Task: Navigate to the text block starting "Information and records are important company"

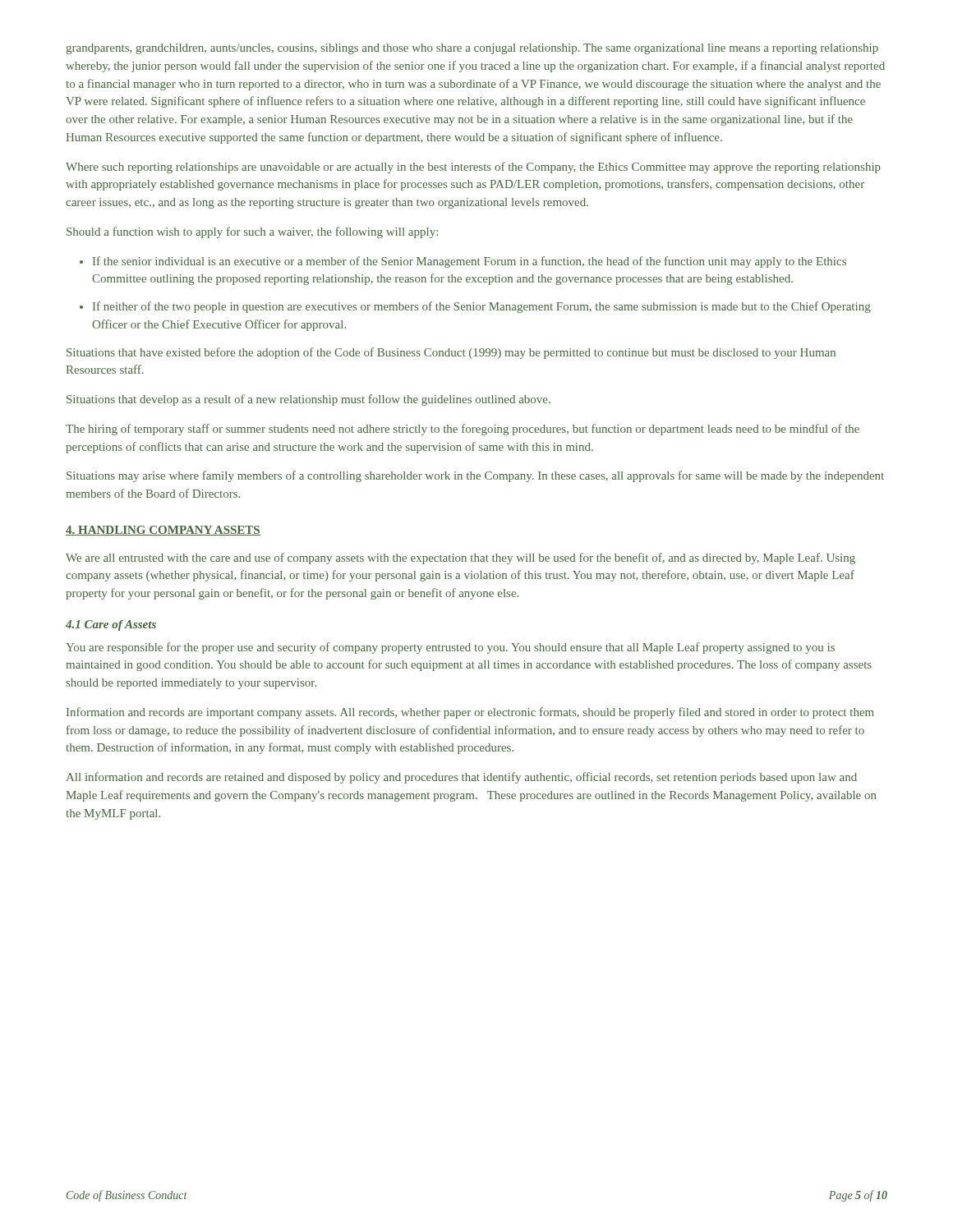Action: click(x=476, y=731)
